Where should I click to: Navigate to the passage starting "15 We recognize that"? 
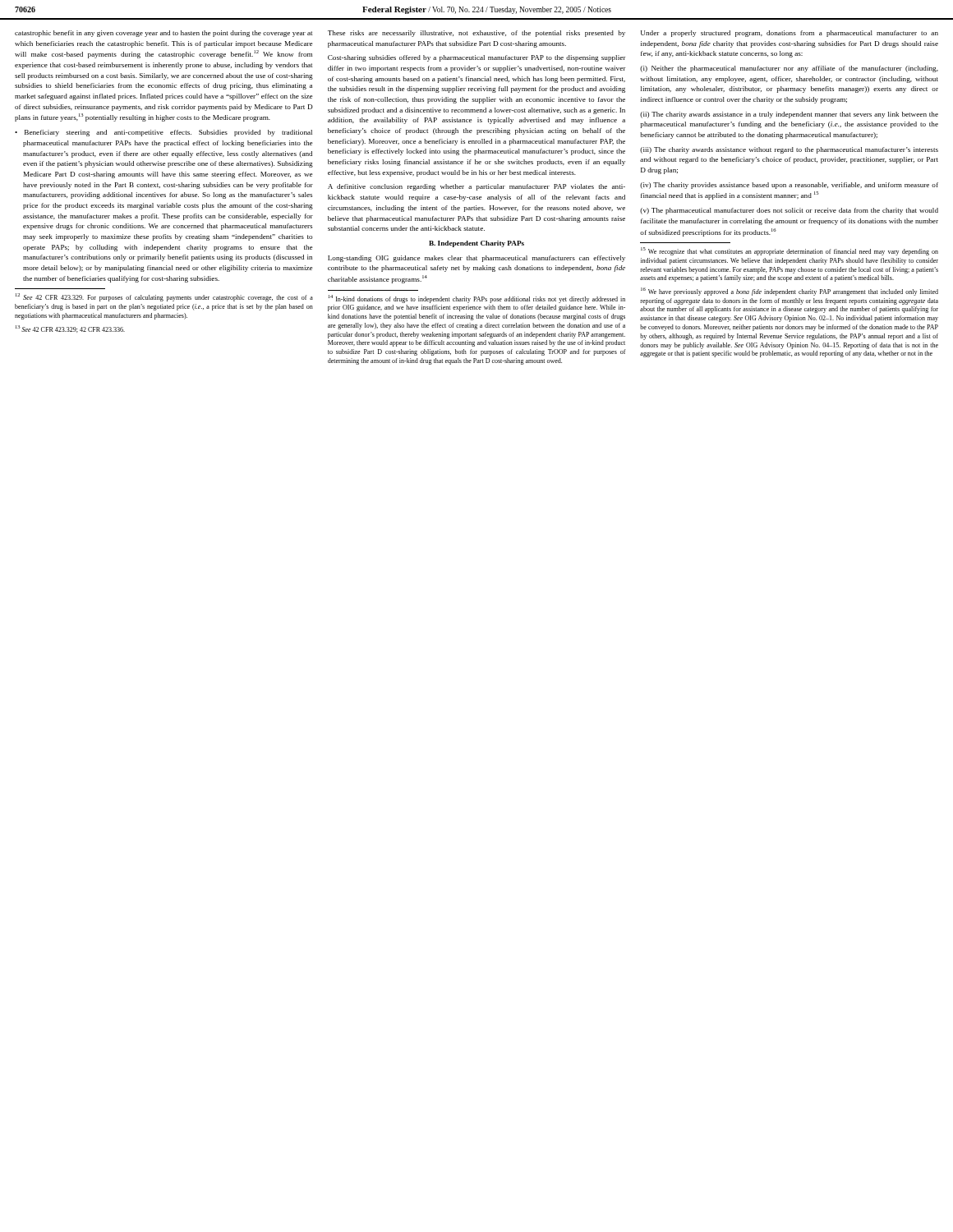(789, 303)
